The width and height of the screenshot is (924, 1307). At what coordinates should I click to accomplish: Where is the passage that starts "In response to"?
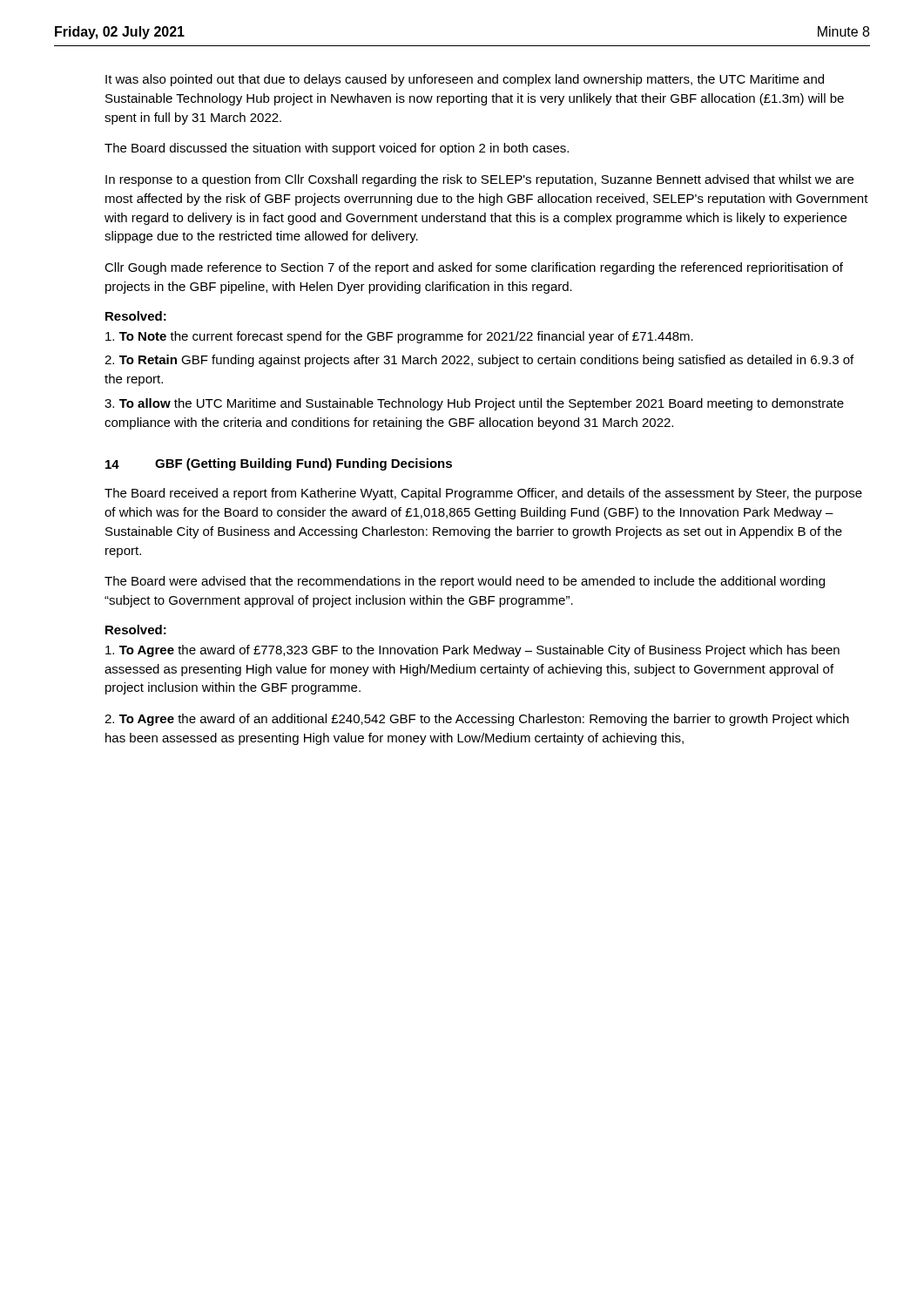tap(486, 207)
